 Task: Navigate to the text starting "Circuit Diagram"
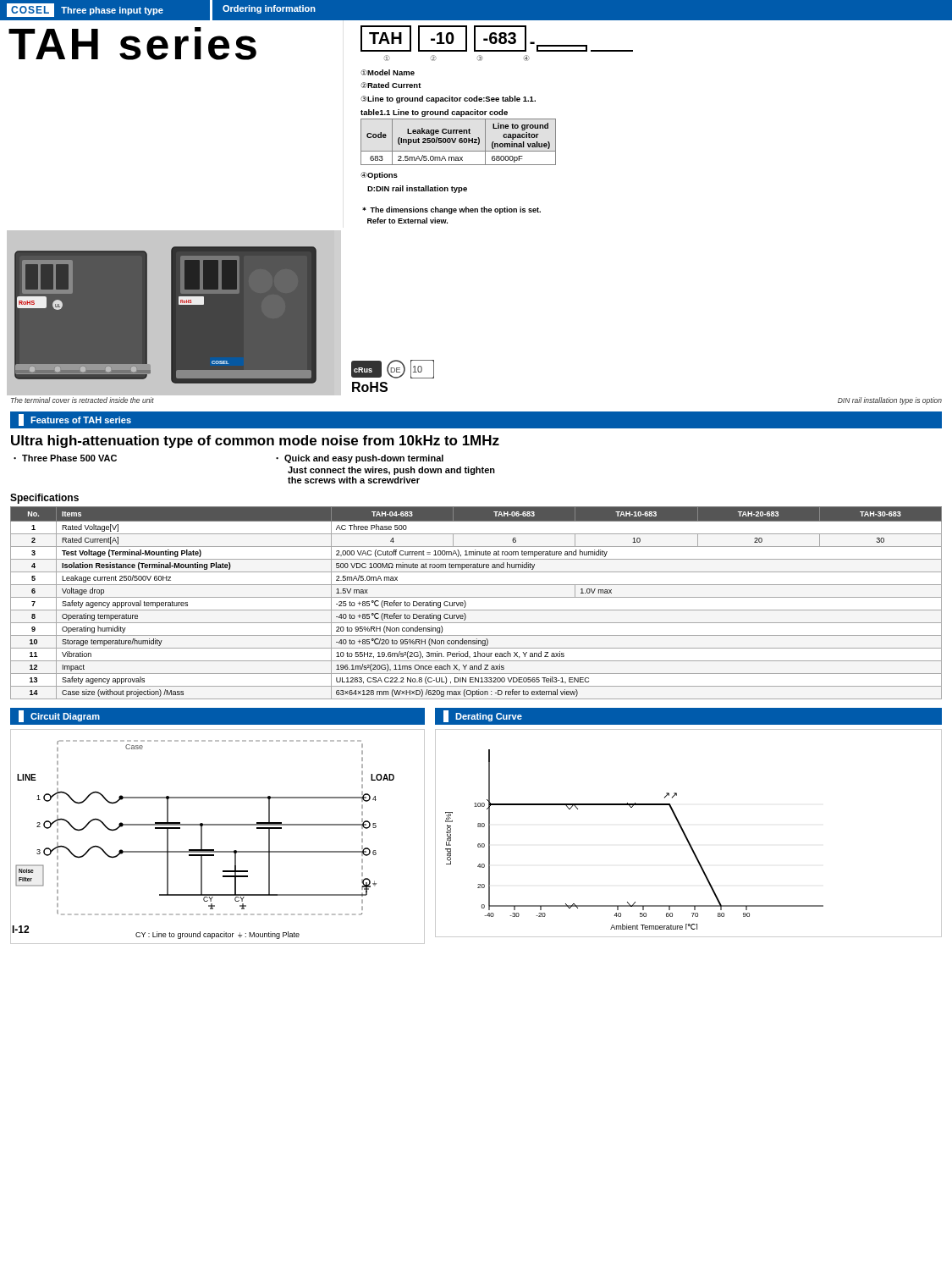pos(59,716)
